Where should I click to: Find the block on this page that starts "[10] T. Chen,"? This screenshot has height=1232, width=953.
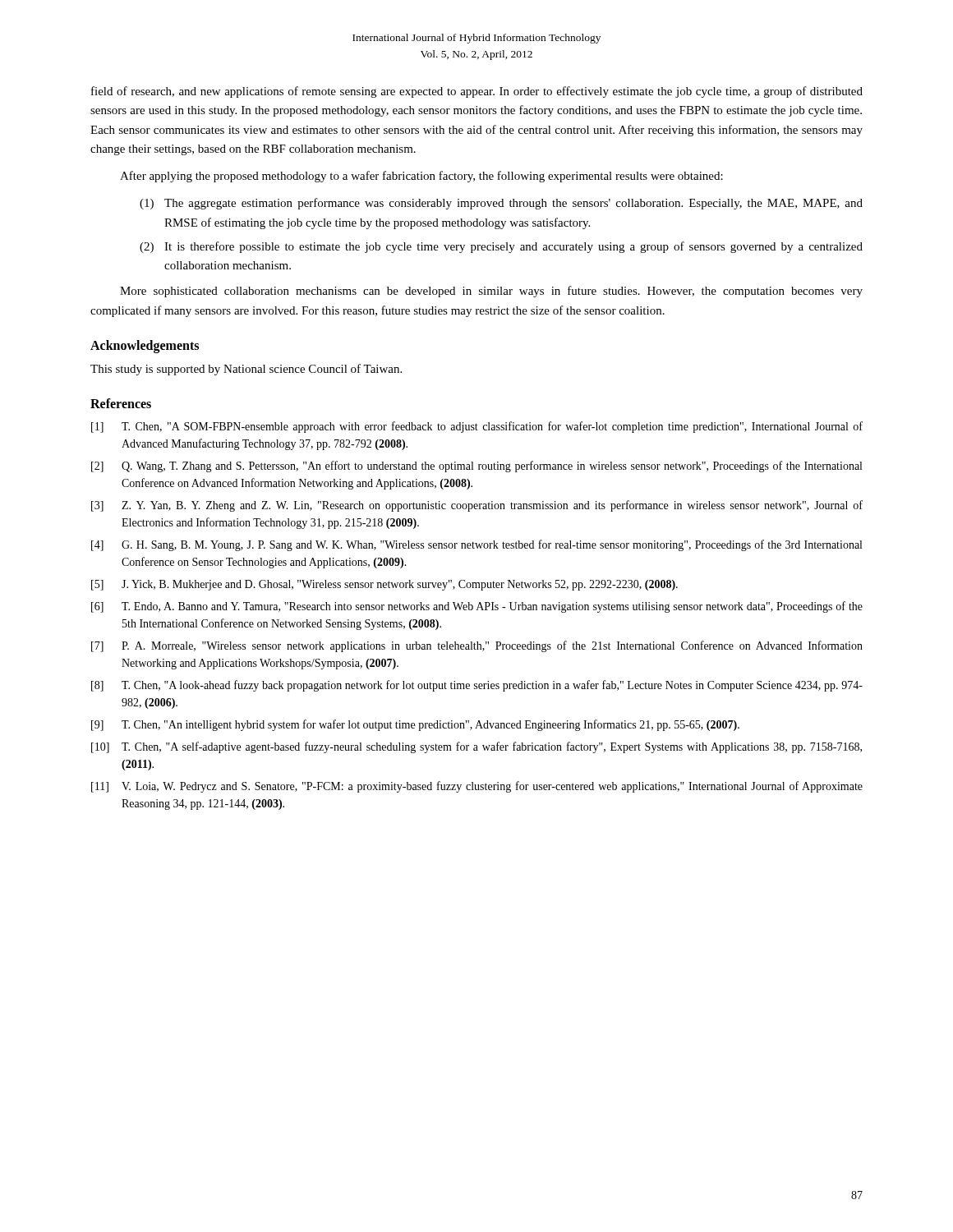476,756
